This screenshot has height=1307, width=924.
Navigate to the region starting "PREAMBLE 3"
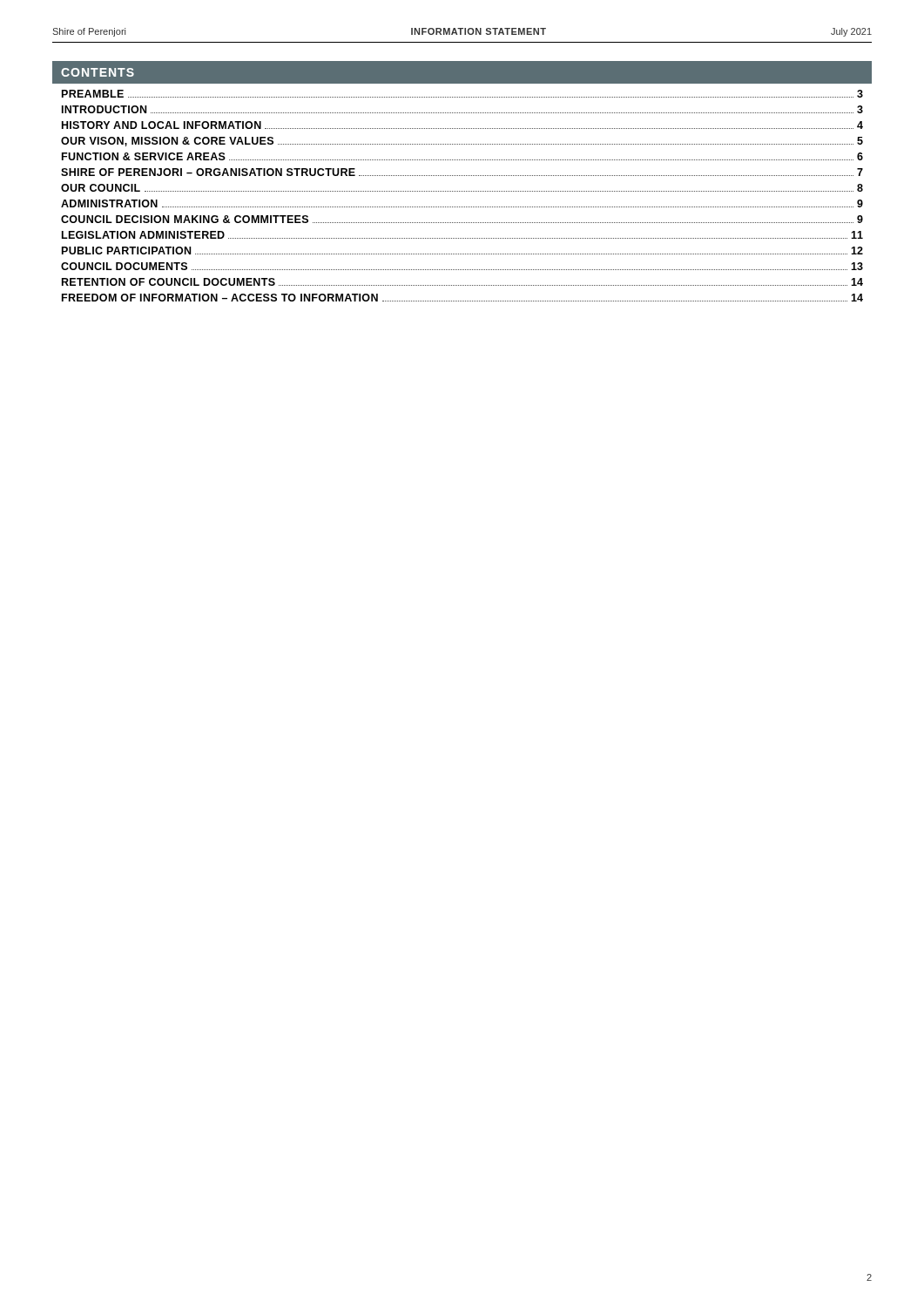click(x=462, y=94)
